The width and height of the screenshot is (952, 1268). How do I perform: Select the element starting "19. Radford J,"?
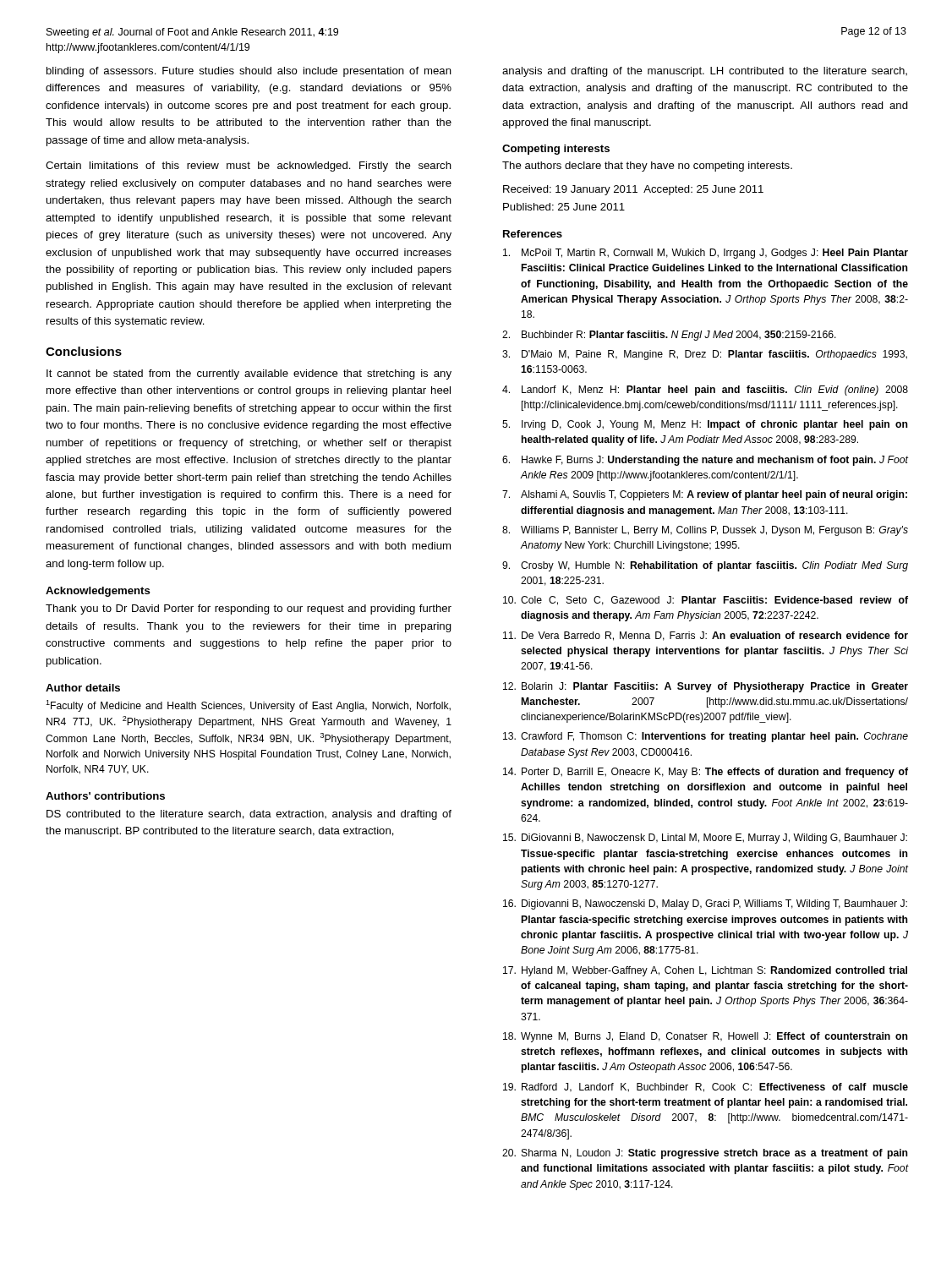click(x=705, y=1110)
